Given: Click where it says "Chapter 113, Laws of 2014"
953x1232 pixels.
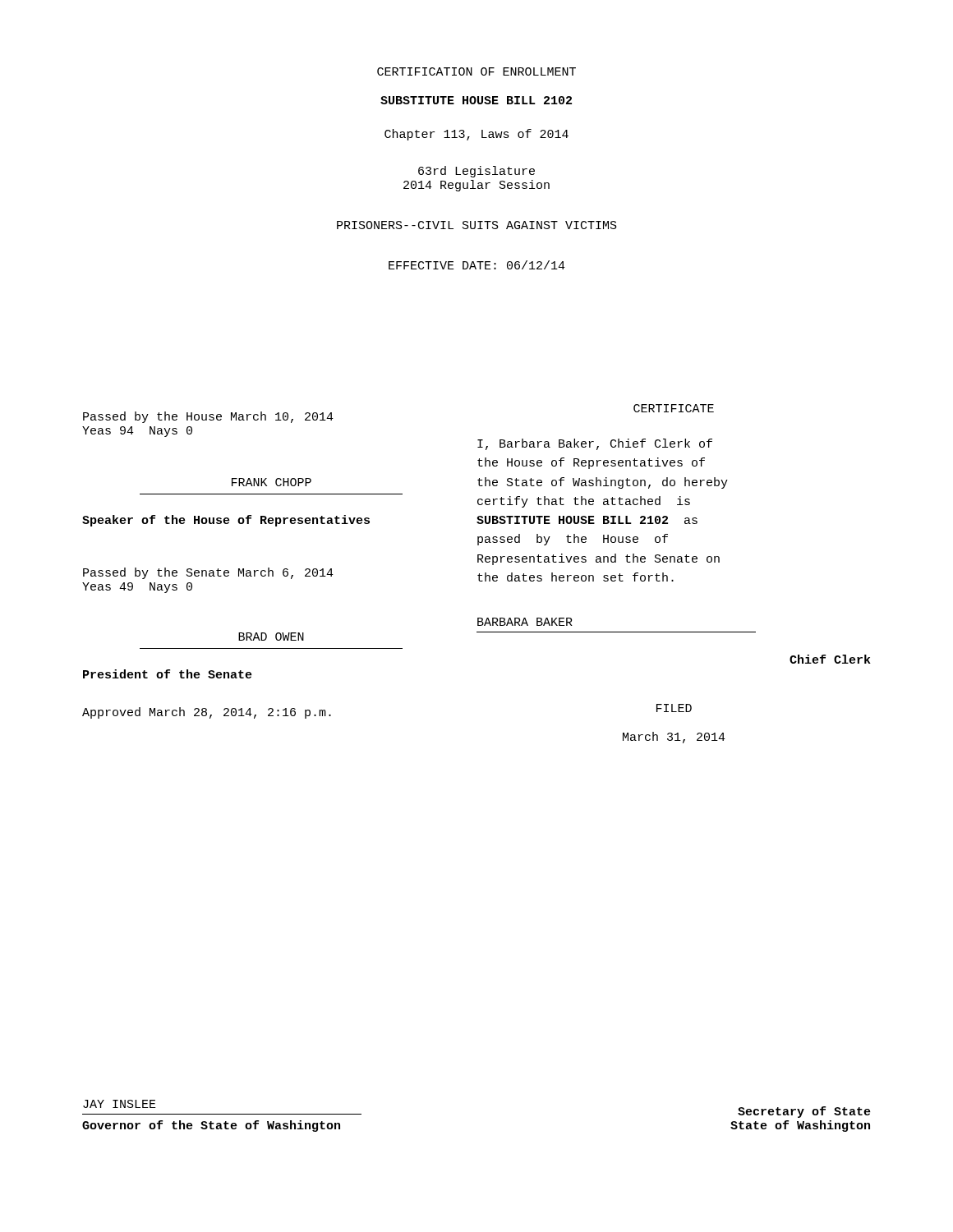Looking at the screenshot, I should pyautogui.click(x=476, y=135).
